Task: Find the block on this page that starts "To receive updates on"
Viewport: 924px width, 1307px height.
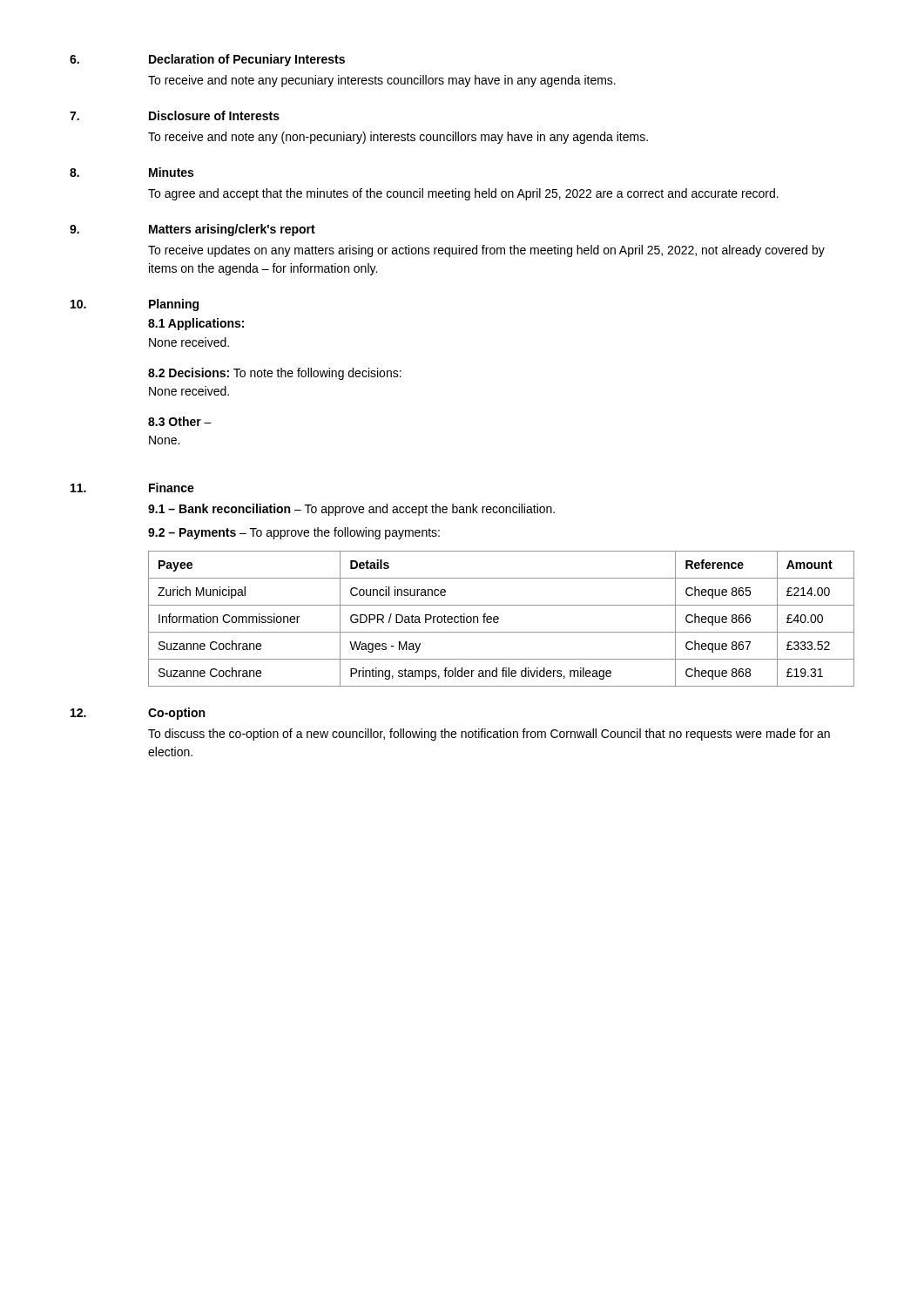Action: click(486, 259)
